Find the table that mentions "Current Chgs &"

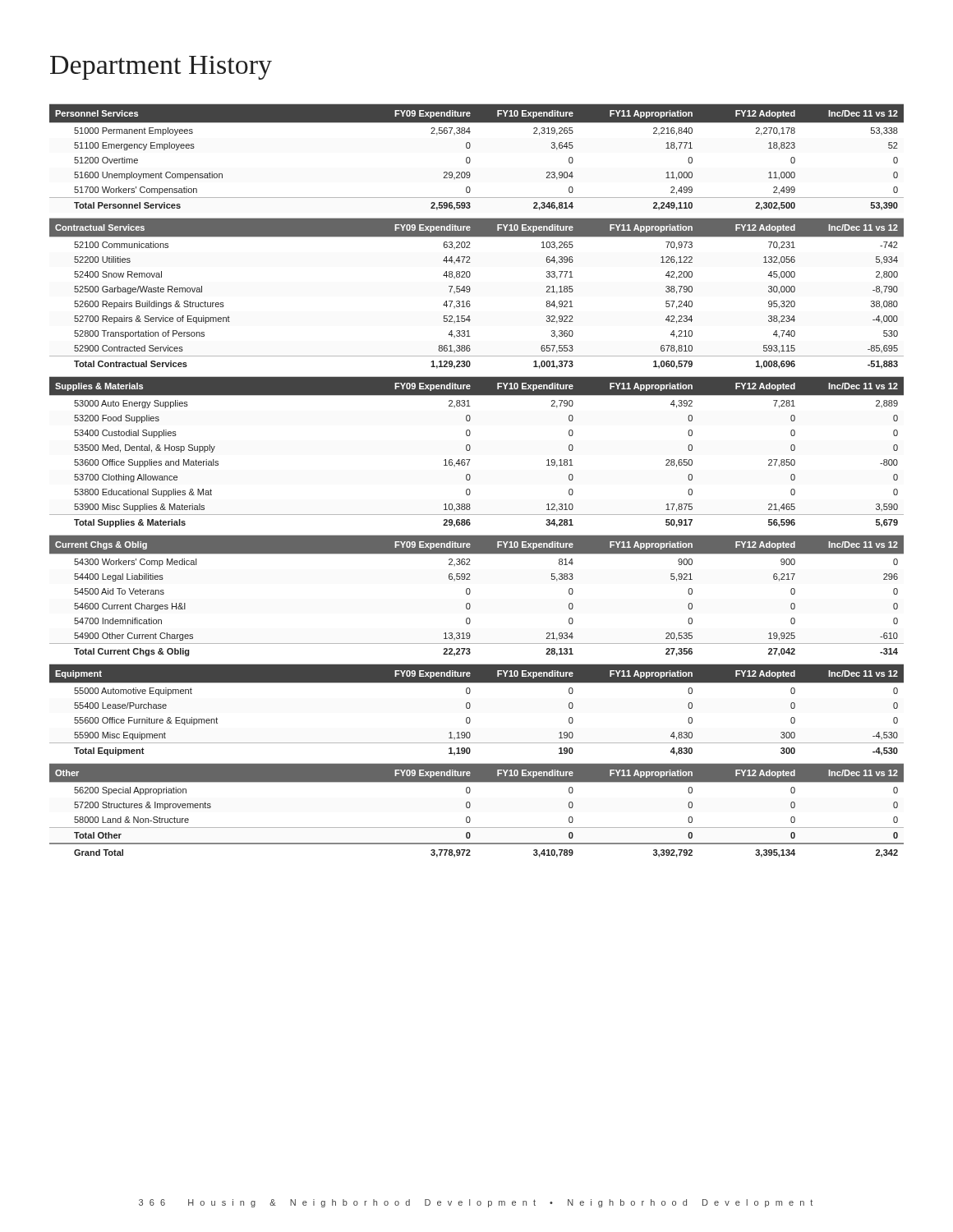pos(476,597)
